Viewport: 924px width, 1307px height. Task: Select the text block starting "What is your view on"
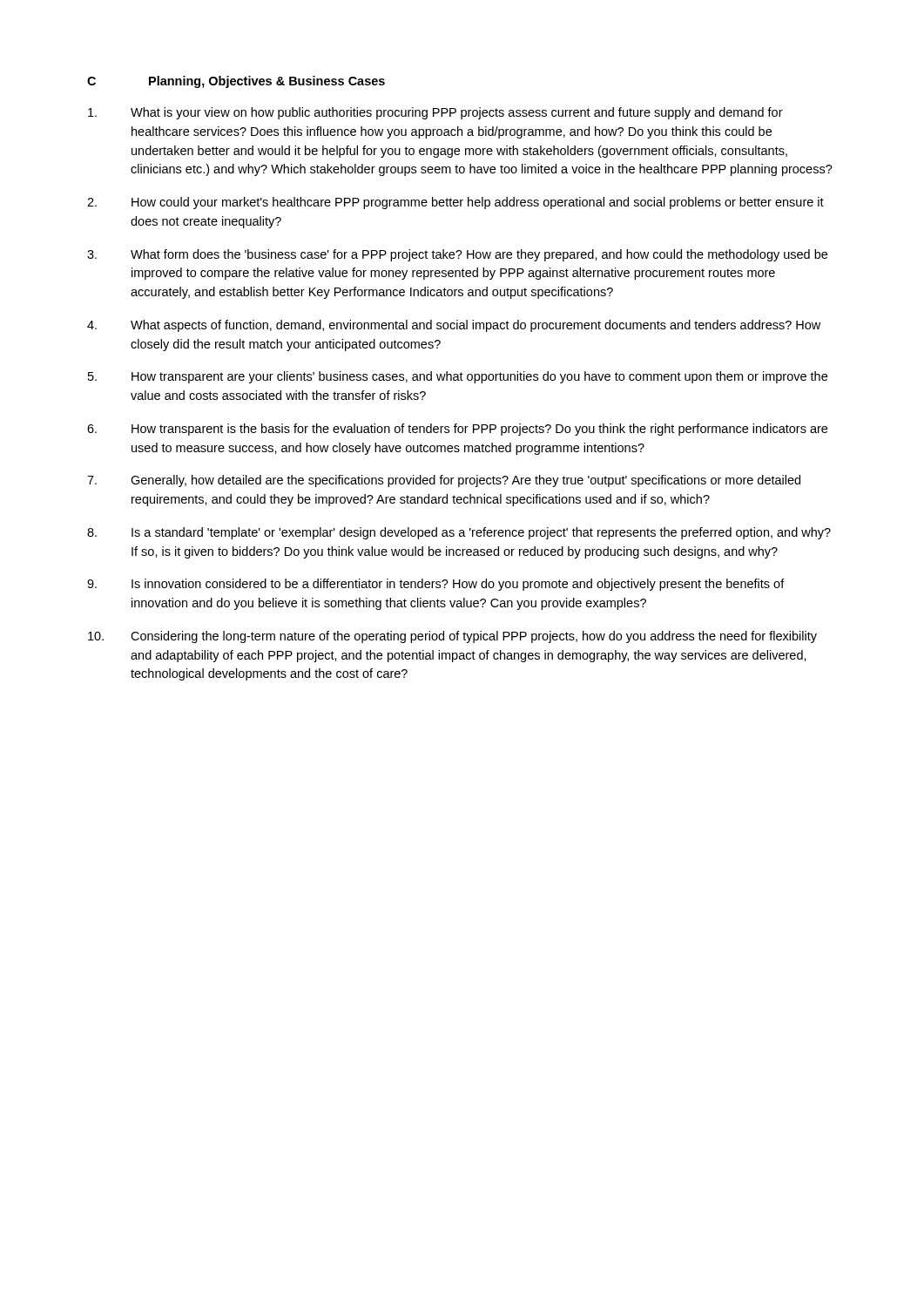[x=462, y=142]
